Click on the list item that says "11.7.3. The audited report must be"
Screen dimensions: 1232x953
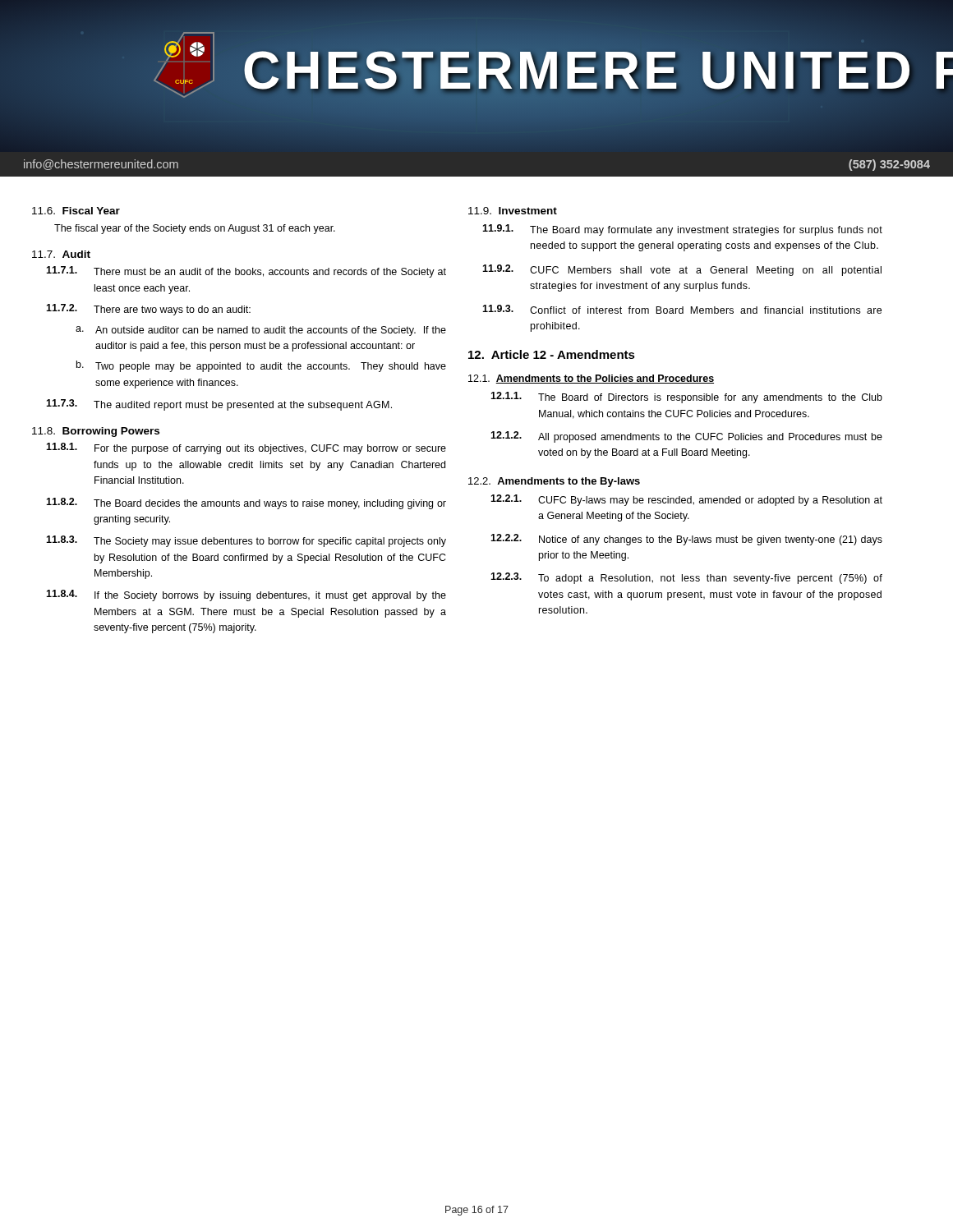(x=246, y=406)
